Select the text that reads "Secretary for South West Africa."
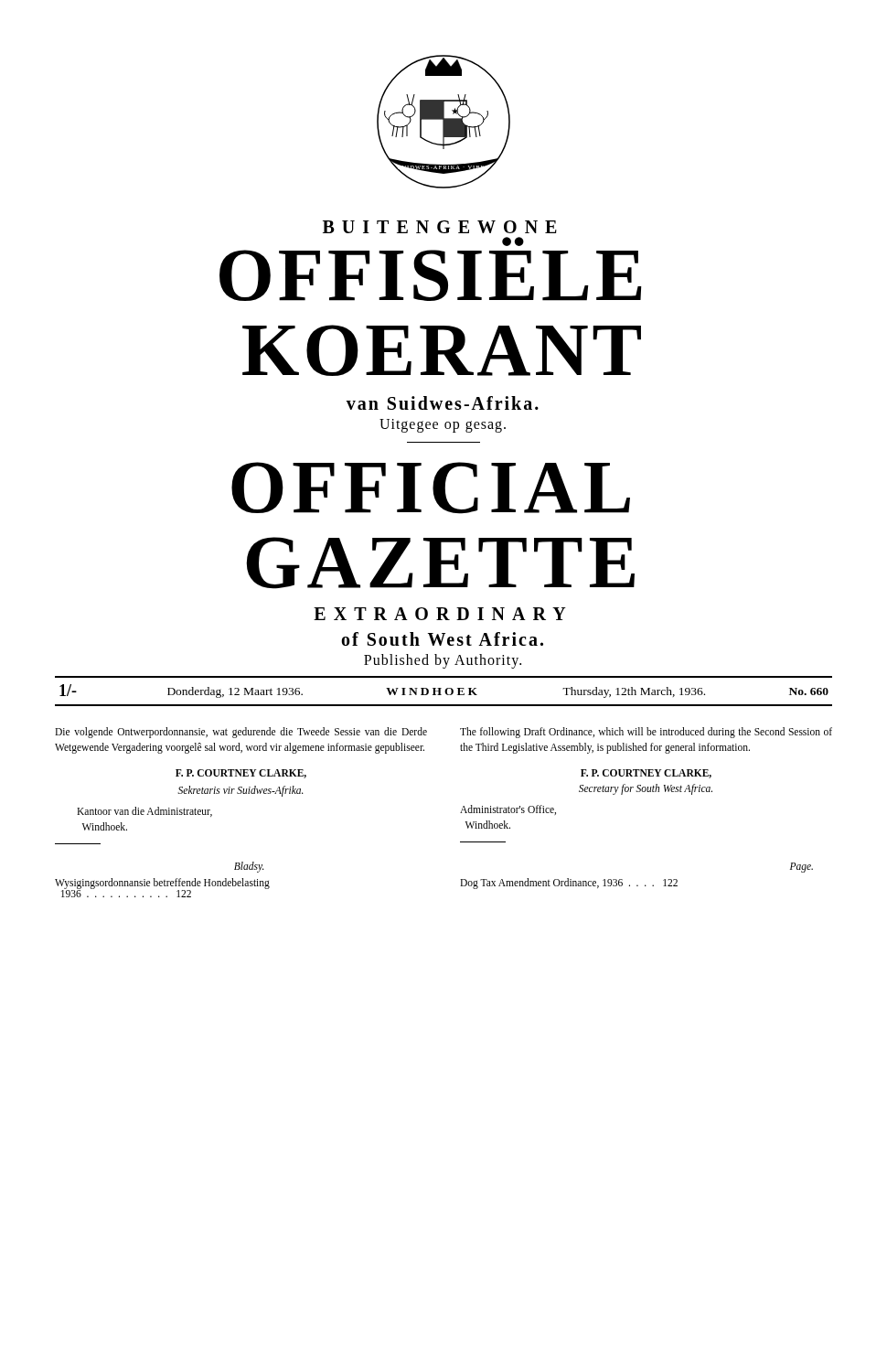The image size is (887, 1372). pyautogui.click(x=646, y=788)
